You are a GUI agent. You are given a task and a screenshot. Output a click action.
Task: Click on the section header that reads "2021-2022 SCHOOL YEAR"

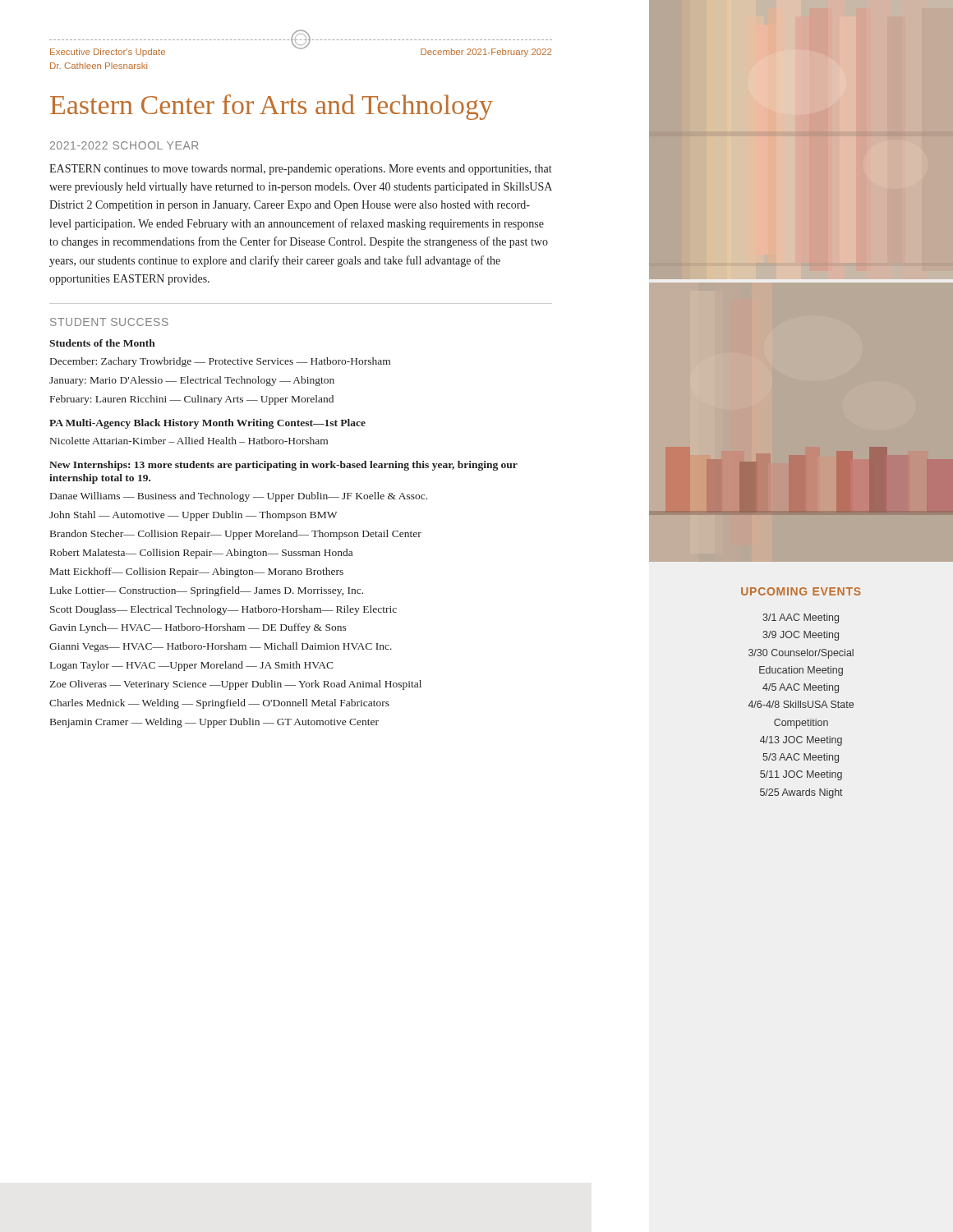(x=124, y=145)
